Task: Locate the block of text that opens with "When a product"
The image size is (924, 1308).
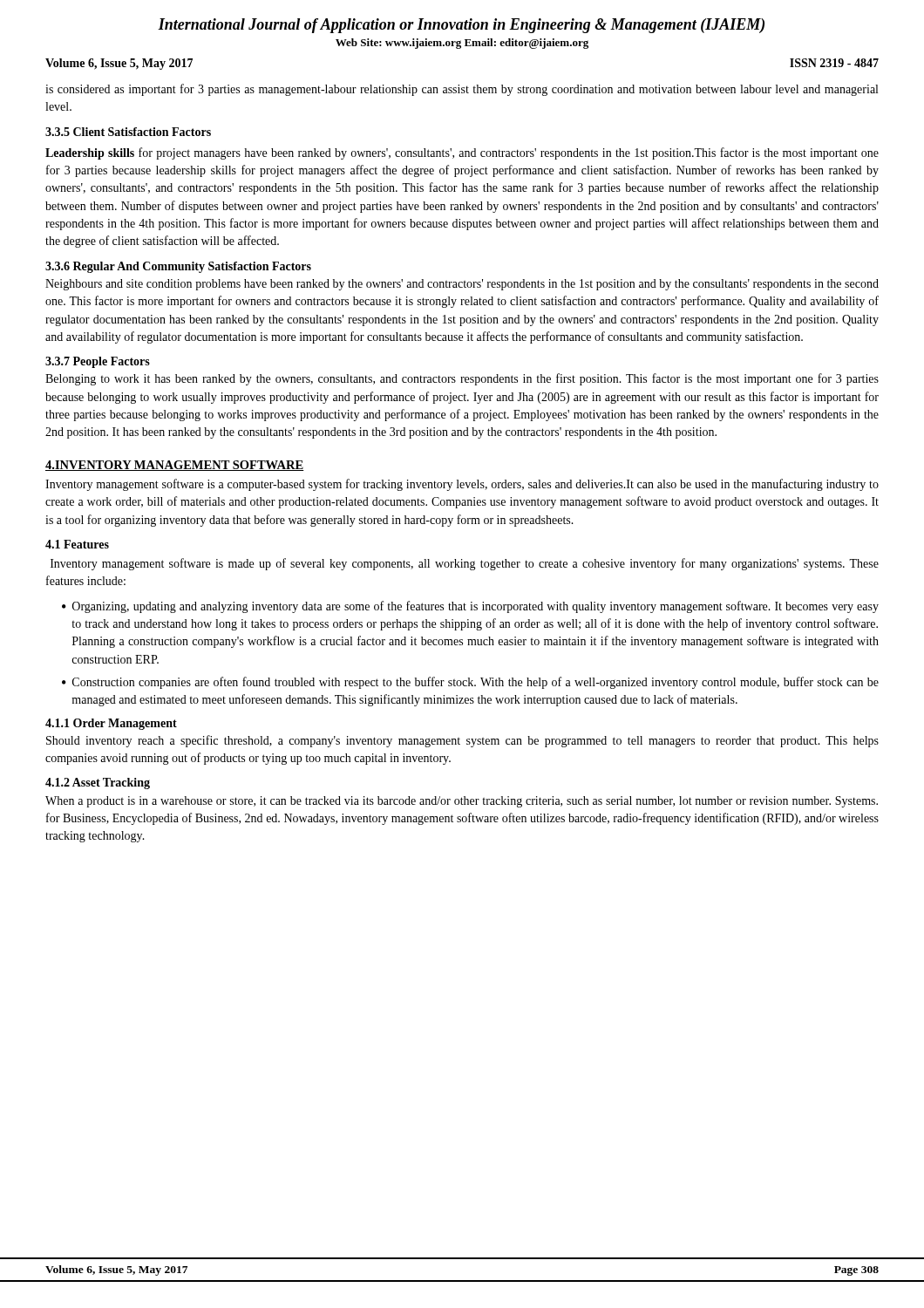Action: (x=462, y=819)
